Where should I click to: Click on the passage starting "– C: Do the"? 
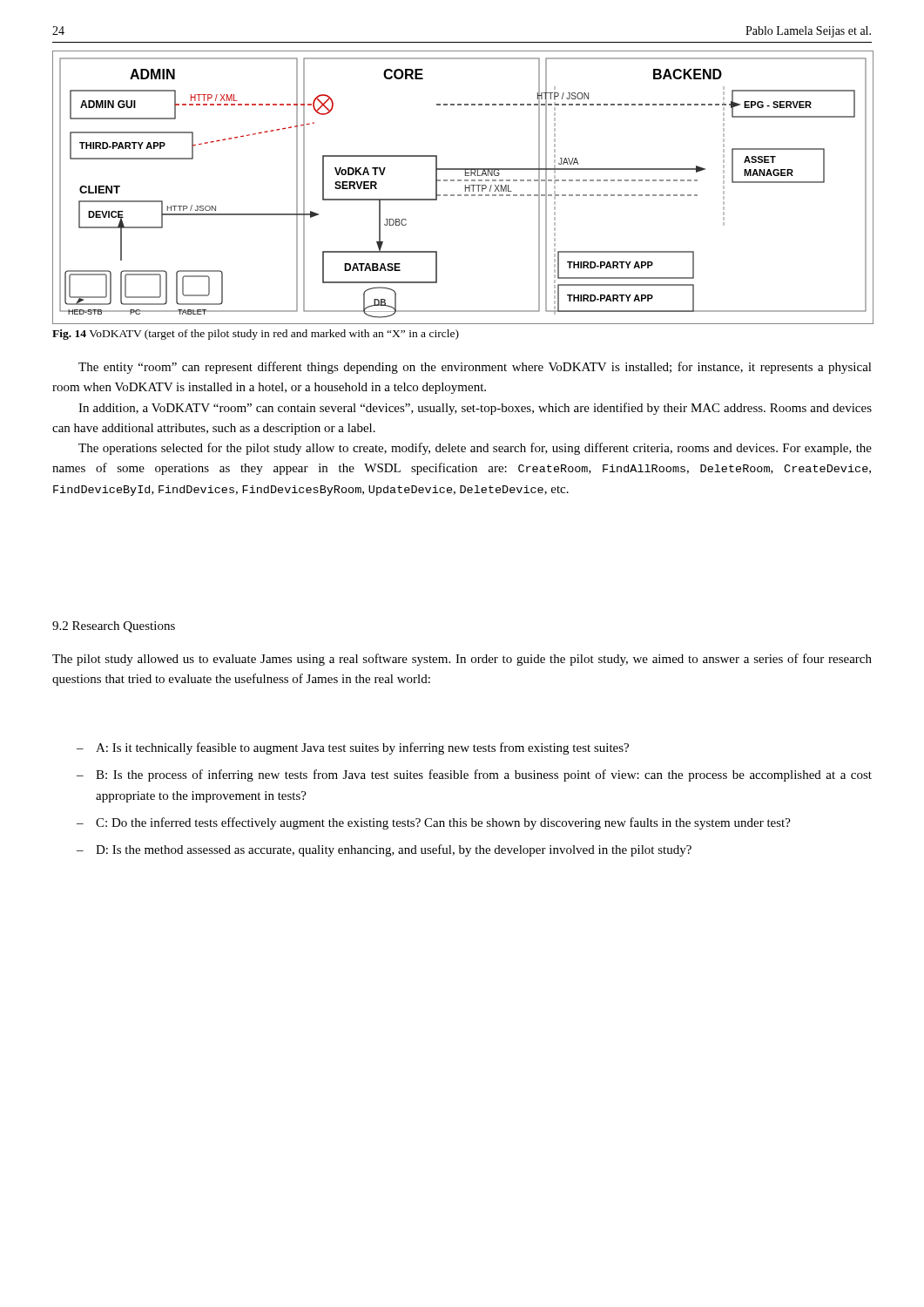click(474, 823)
